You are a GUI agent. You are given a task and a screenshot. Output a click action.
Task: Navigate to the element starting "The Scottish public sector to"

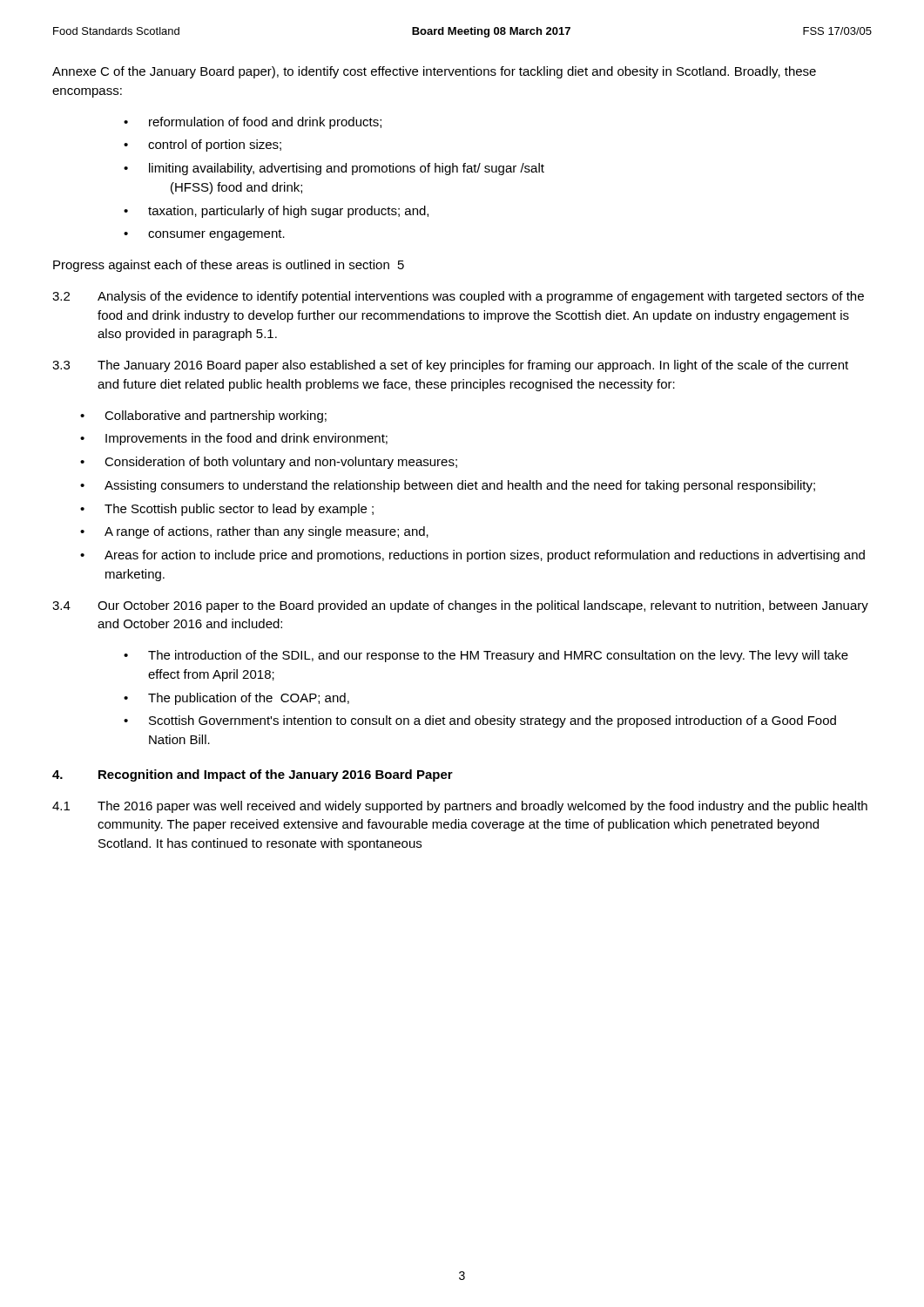tap(240, 508)
